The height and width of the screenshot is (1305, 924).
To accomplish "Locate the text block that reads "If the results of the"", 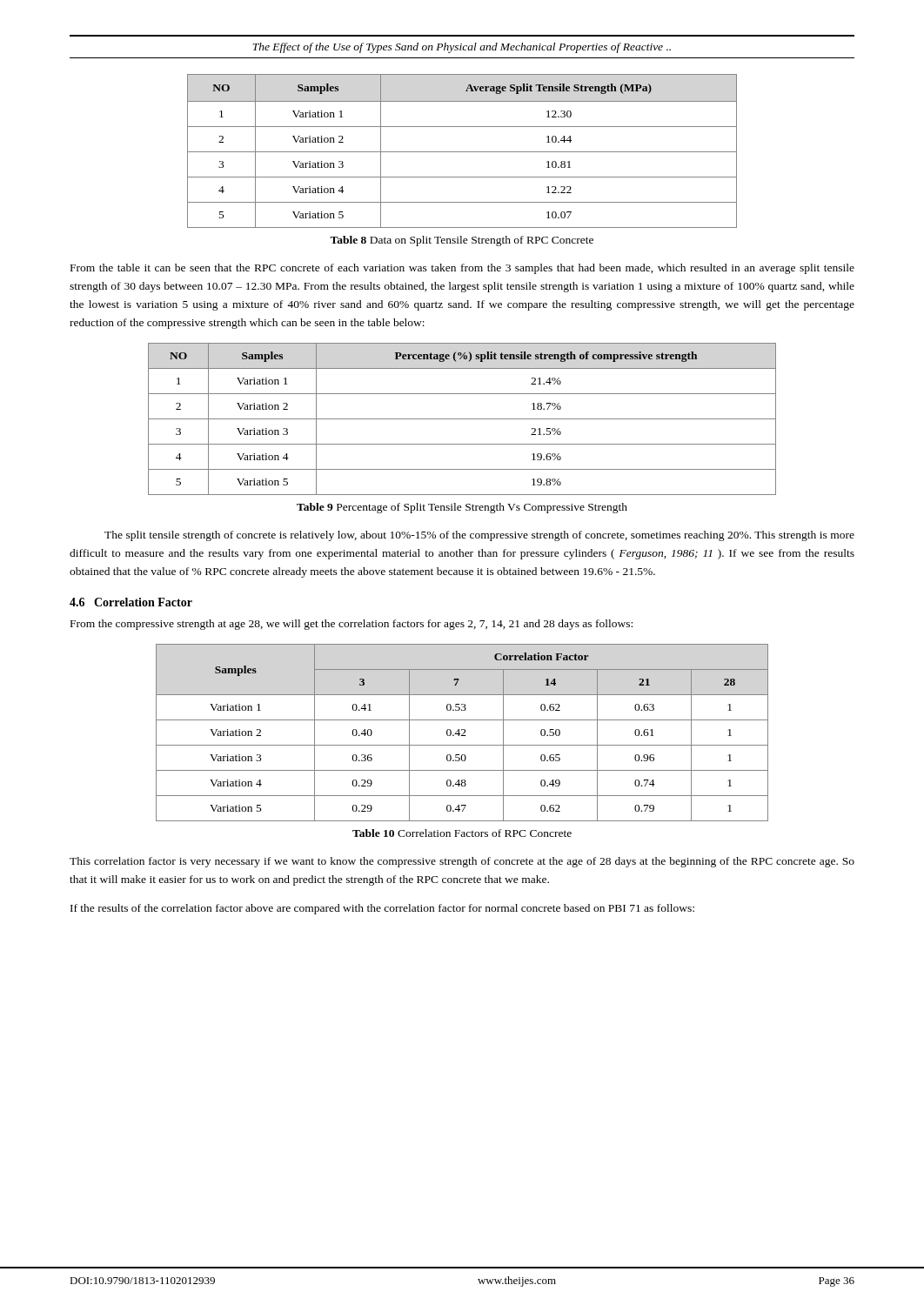I will [382, 908].
